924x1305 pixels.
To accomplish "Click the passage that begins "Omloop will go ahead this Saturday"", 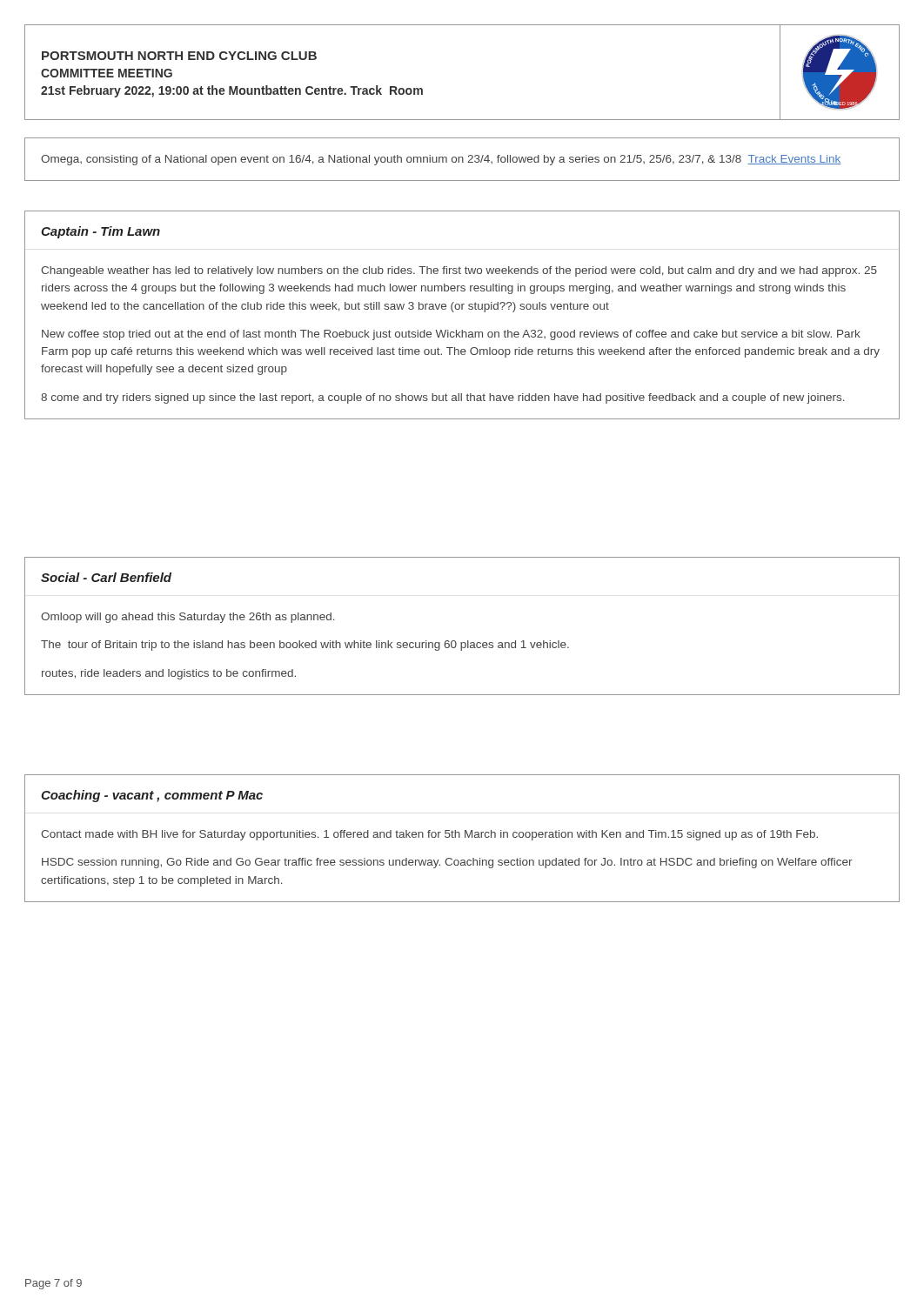I will (x=462, y=645).
